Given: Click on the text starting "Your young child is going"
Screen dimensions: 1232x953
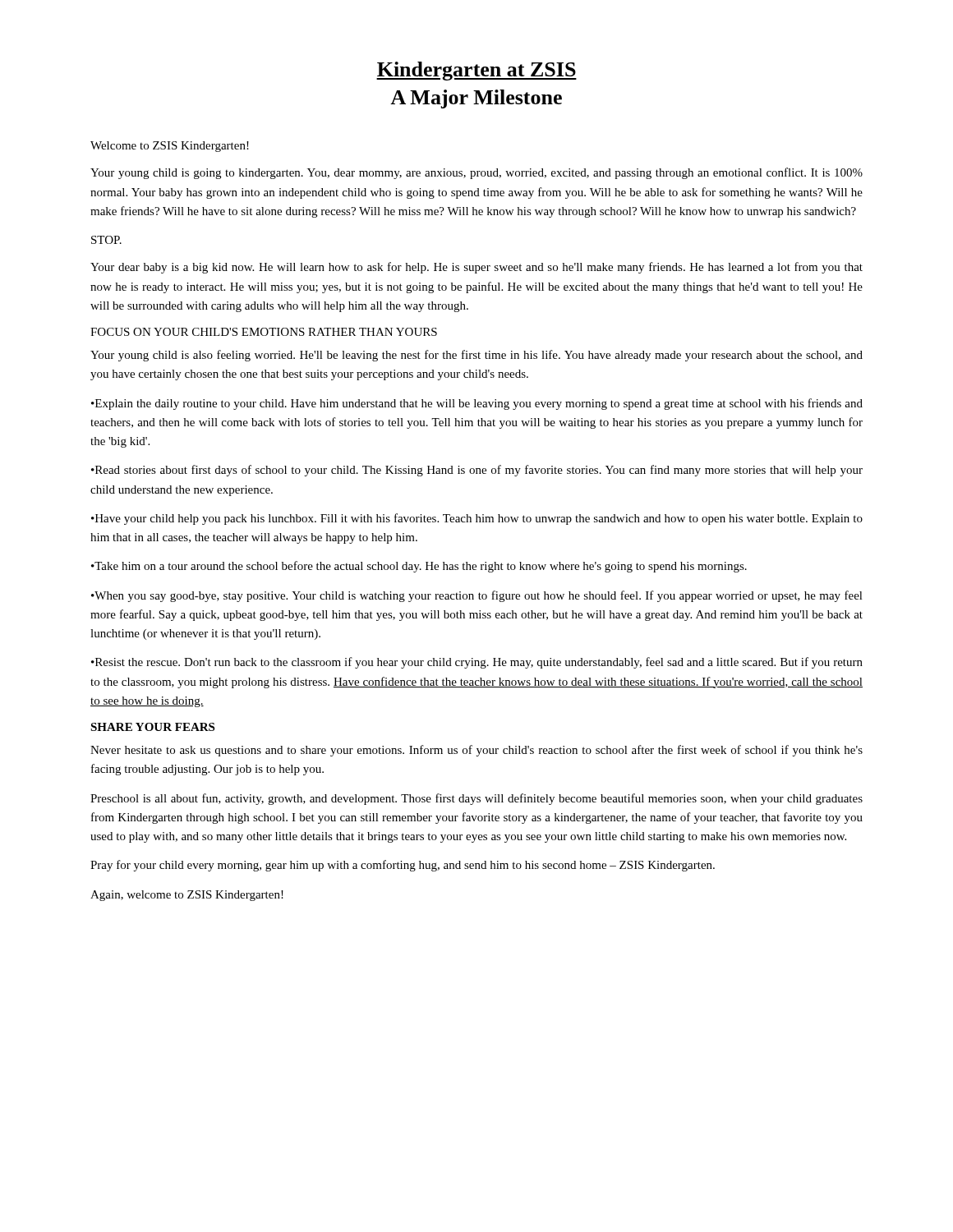Looking at the screenshot, I should click(476, 192).
